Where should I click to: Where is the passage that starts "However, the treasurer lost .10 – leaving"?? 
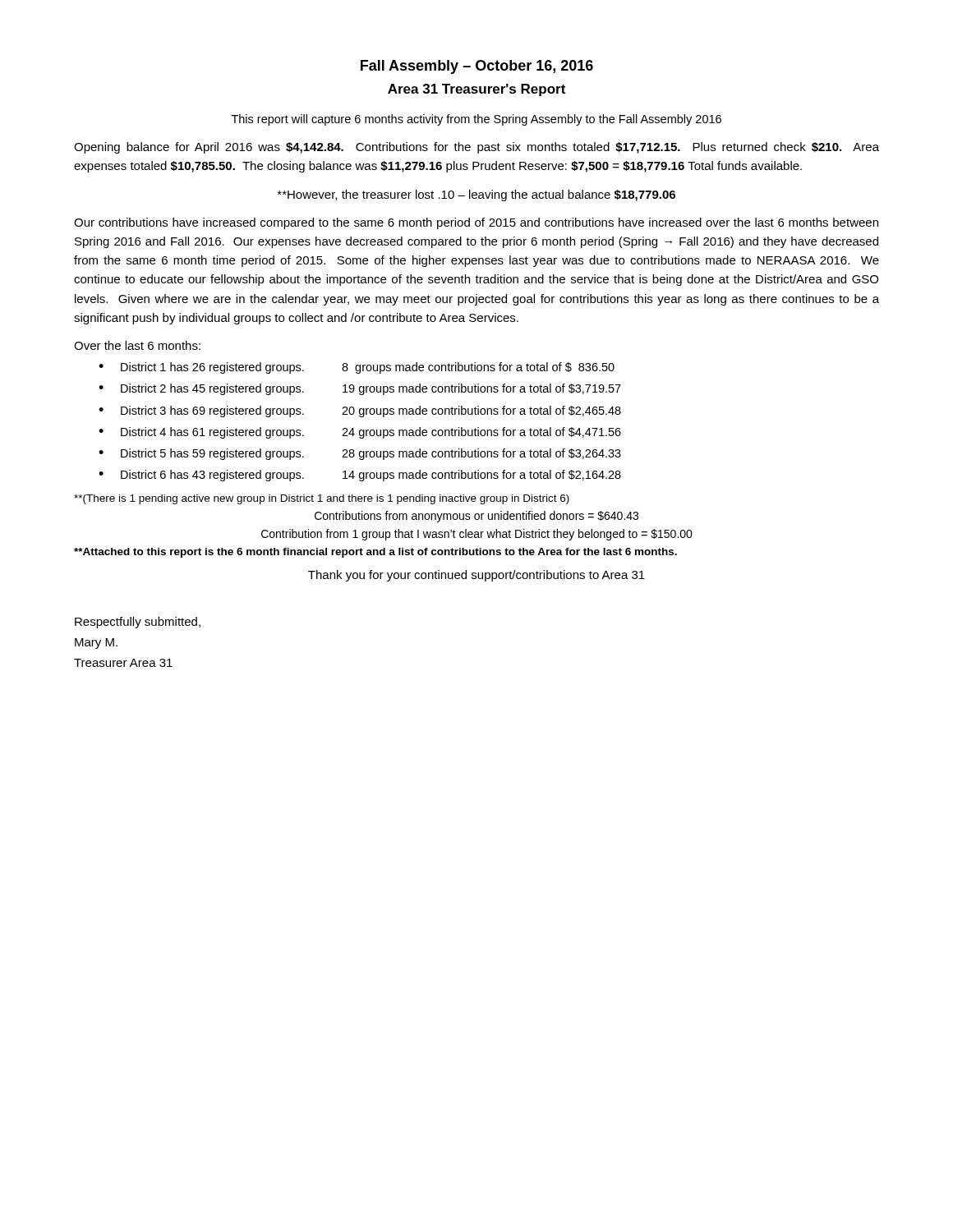476,194
